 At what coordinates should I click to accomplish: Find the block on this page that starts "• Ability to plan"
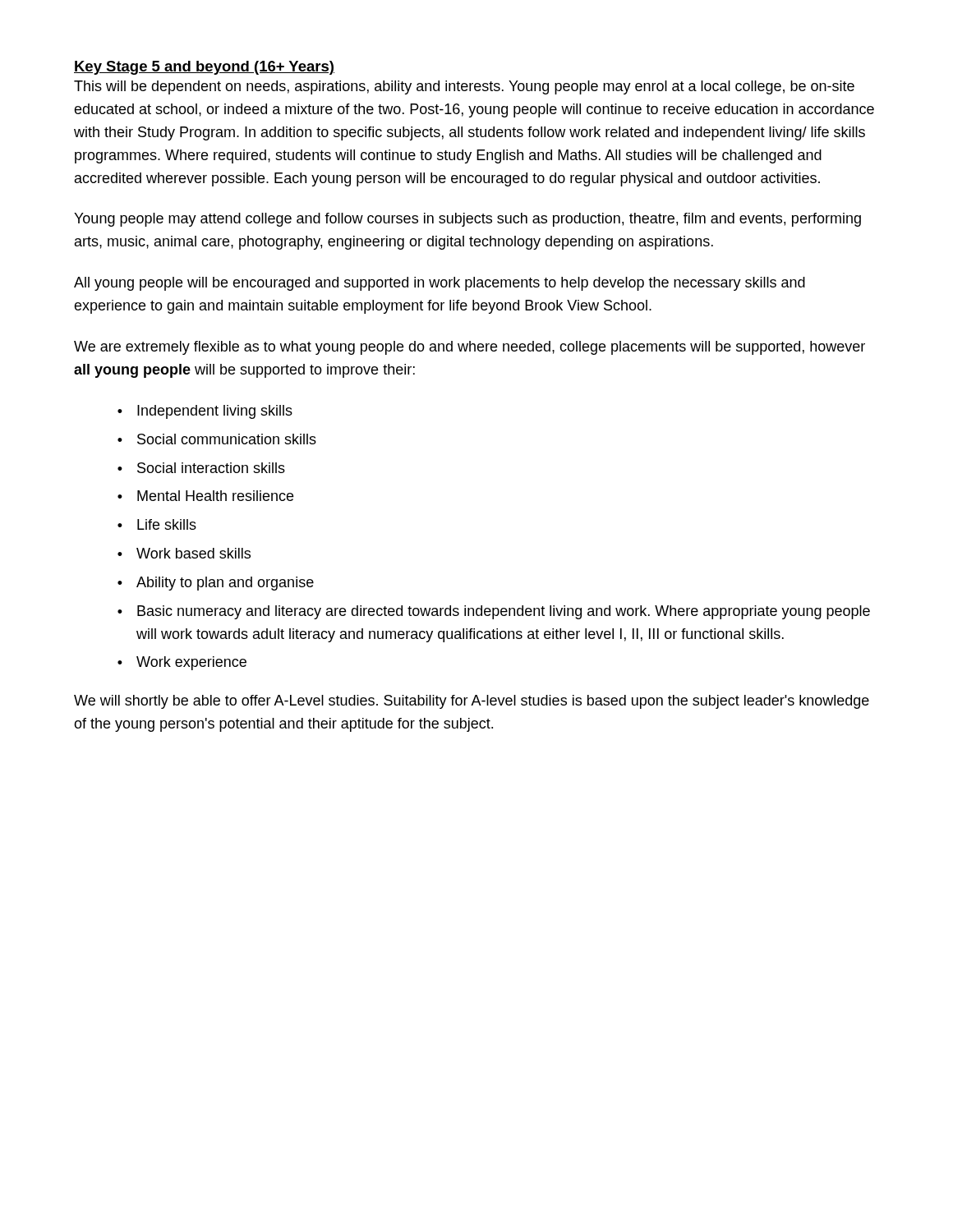[216, 584]
